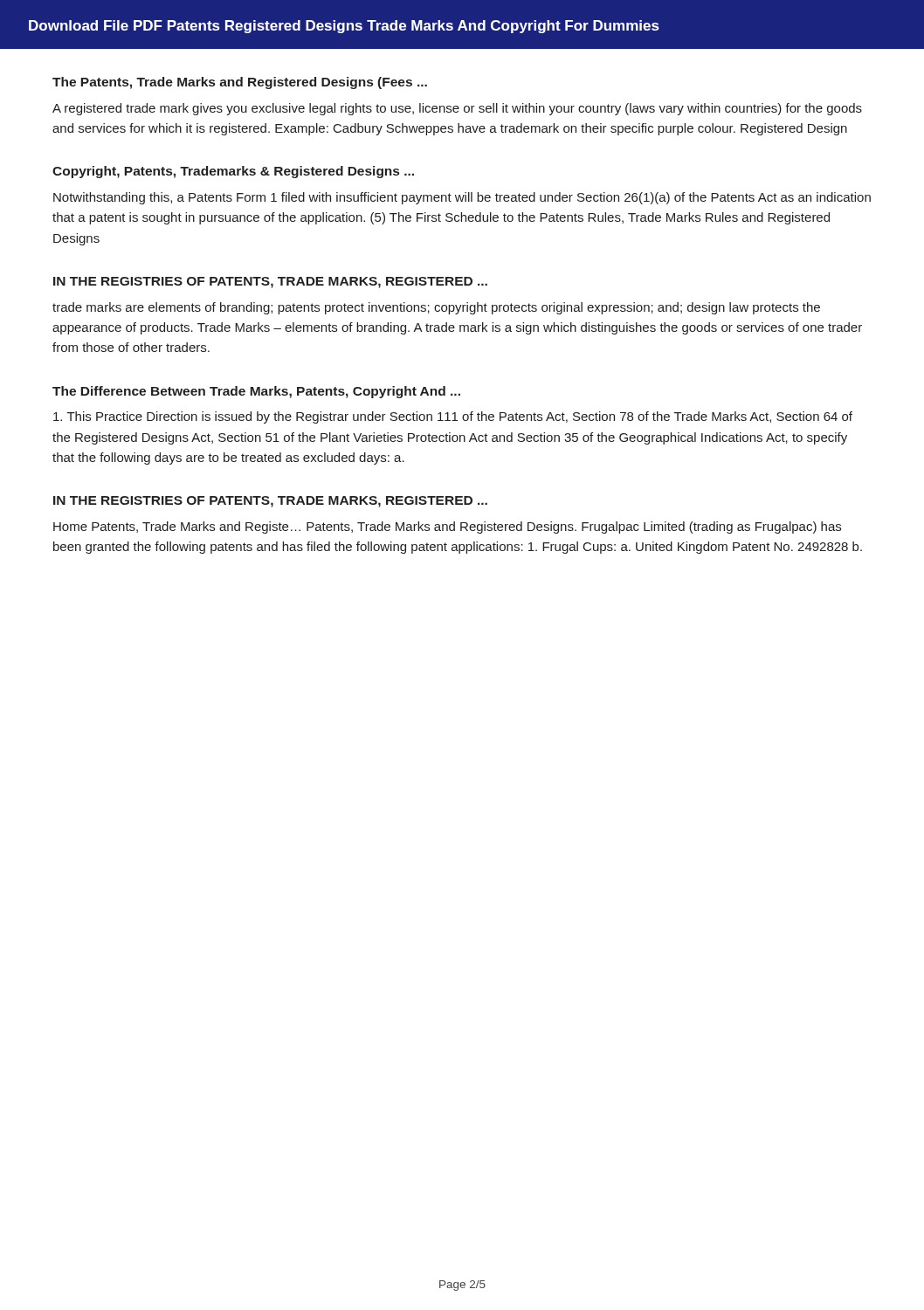This screenshot has height=1310, width=924.
Task: Locate the element starting "Copyright, Patents, Trademarks & Registered Designs ..."
Action: click(x=234, y=171)
